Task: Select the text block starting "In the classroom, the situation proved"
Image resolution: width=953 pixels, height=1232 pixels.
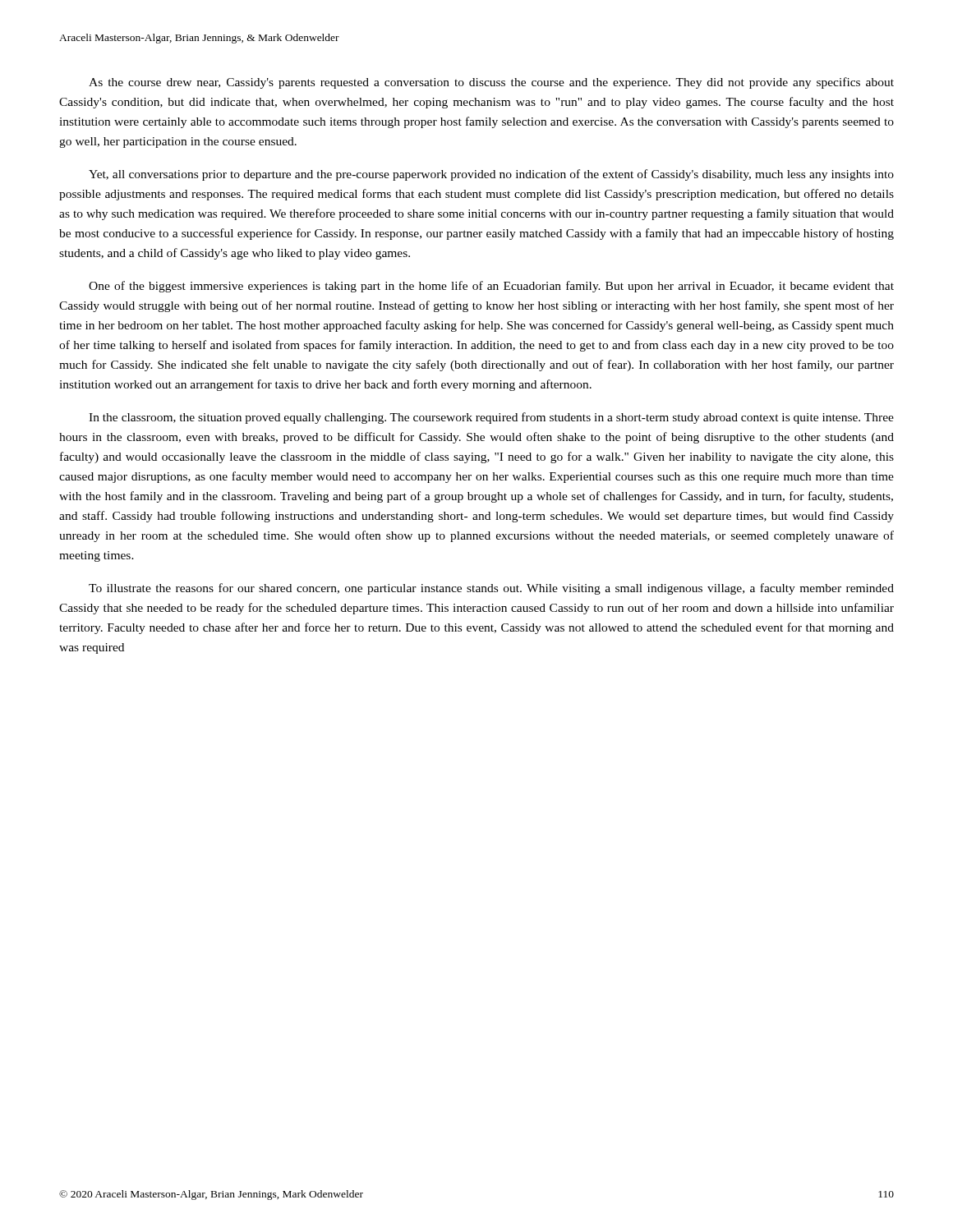Action: pos(476,486)
